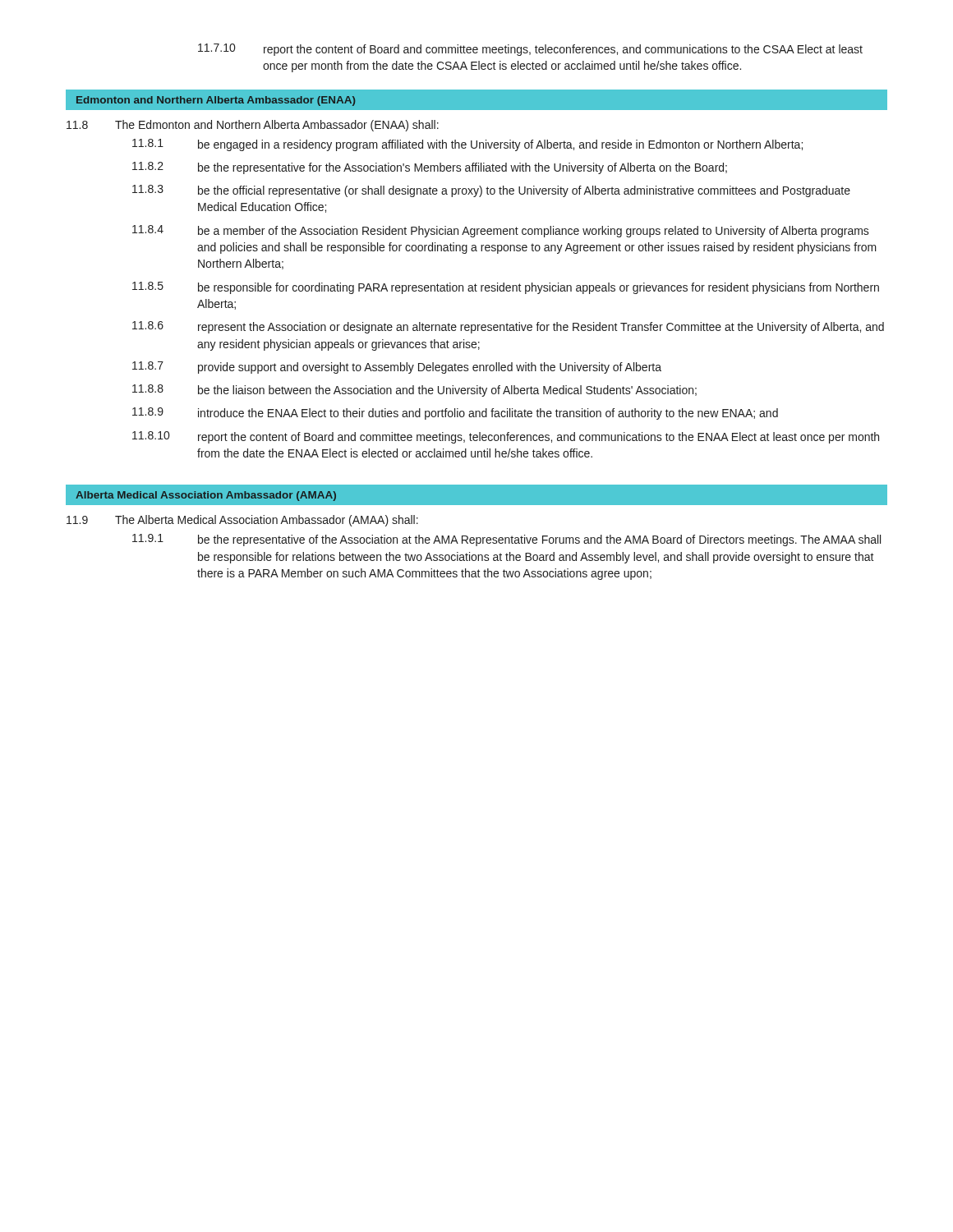
Task: Locate the block starting "11.8.8 be the liaison"
Action: (x=509, y=390)
